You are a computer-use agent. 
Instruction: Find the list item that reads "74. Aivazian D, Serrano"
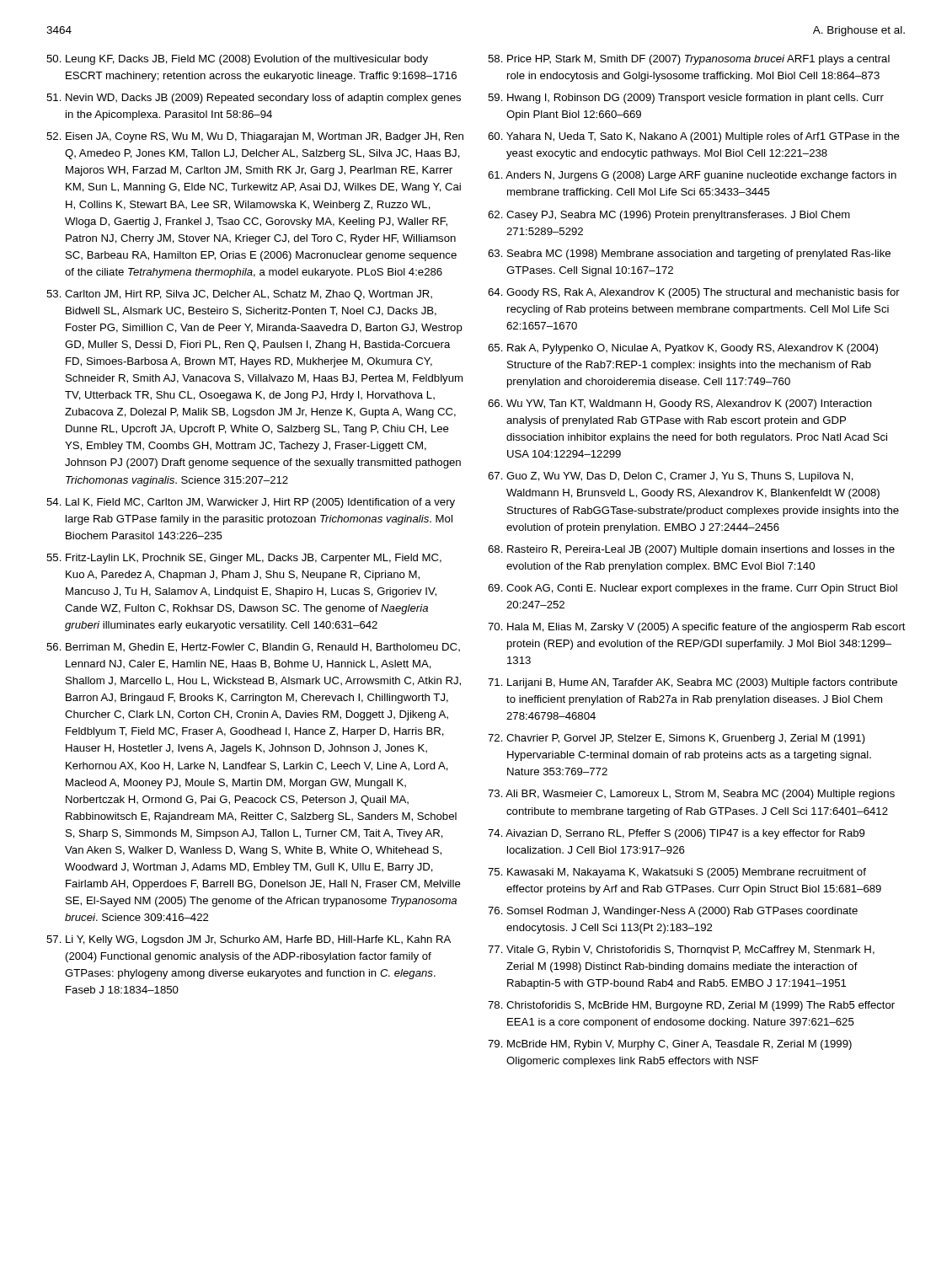click(676, 841)
